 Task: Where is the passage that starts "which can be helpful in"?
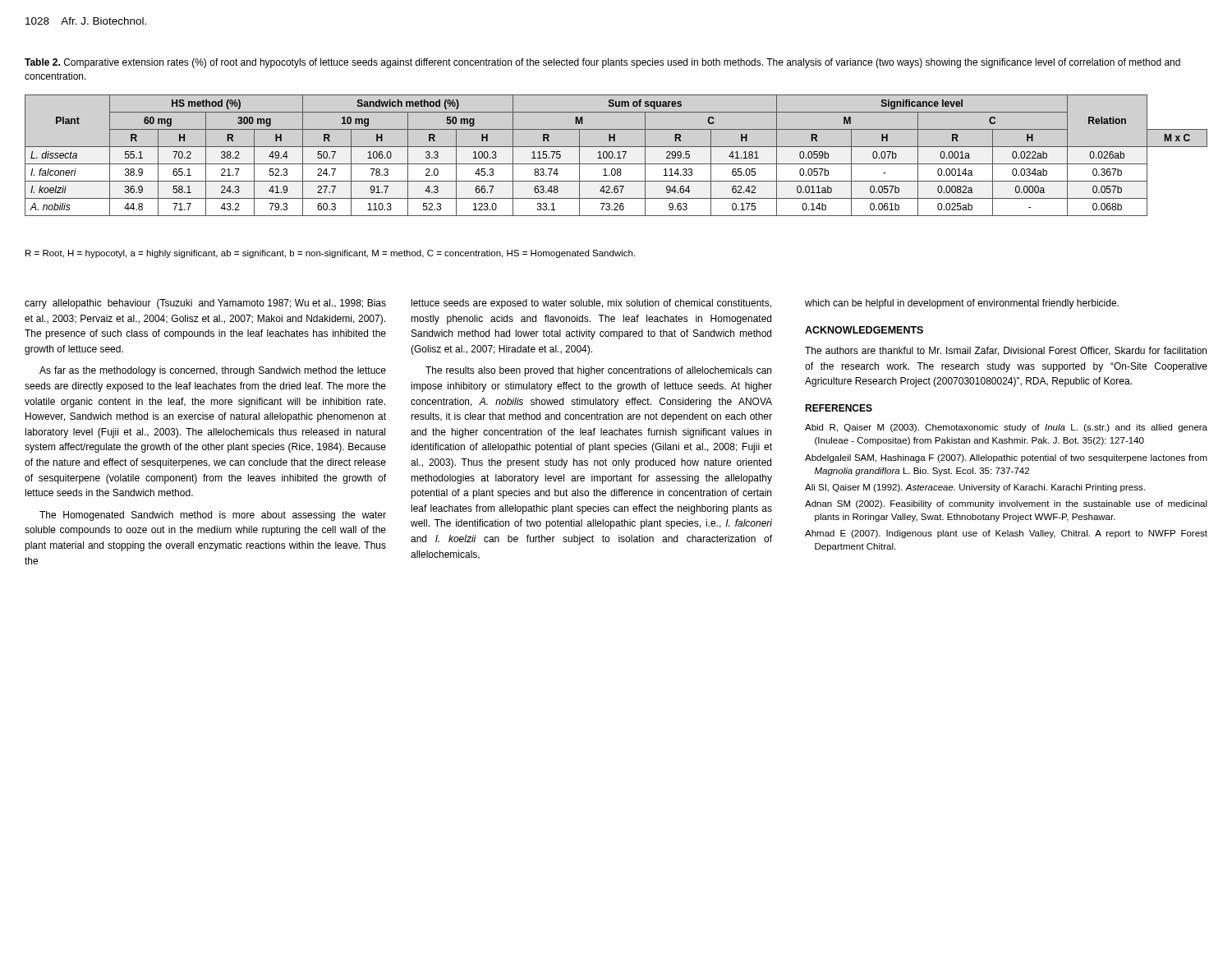[962, 303]
